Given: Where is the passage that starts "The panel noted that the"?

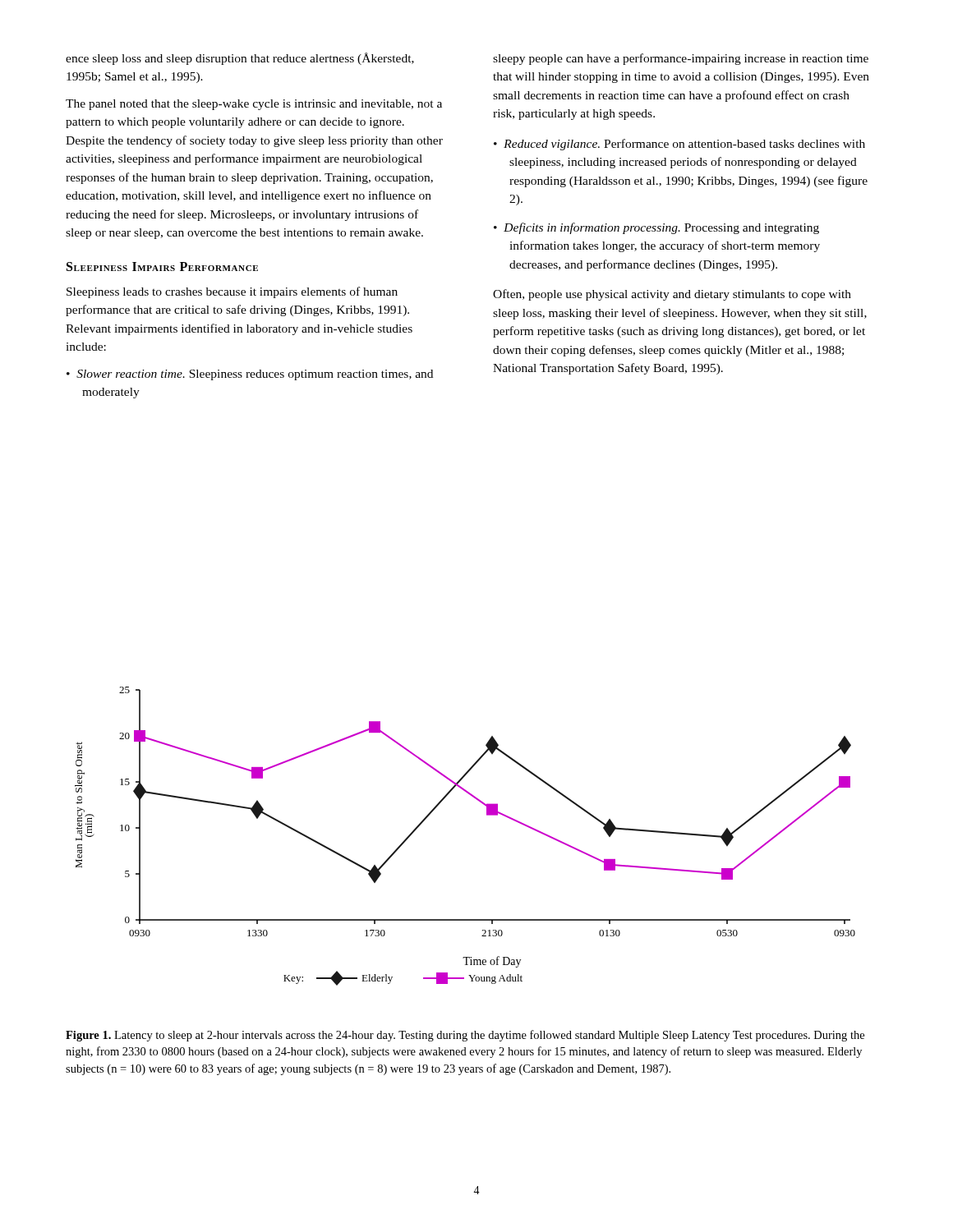Looking at the screenshot, I should [254, 168].
